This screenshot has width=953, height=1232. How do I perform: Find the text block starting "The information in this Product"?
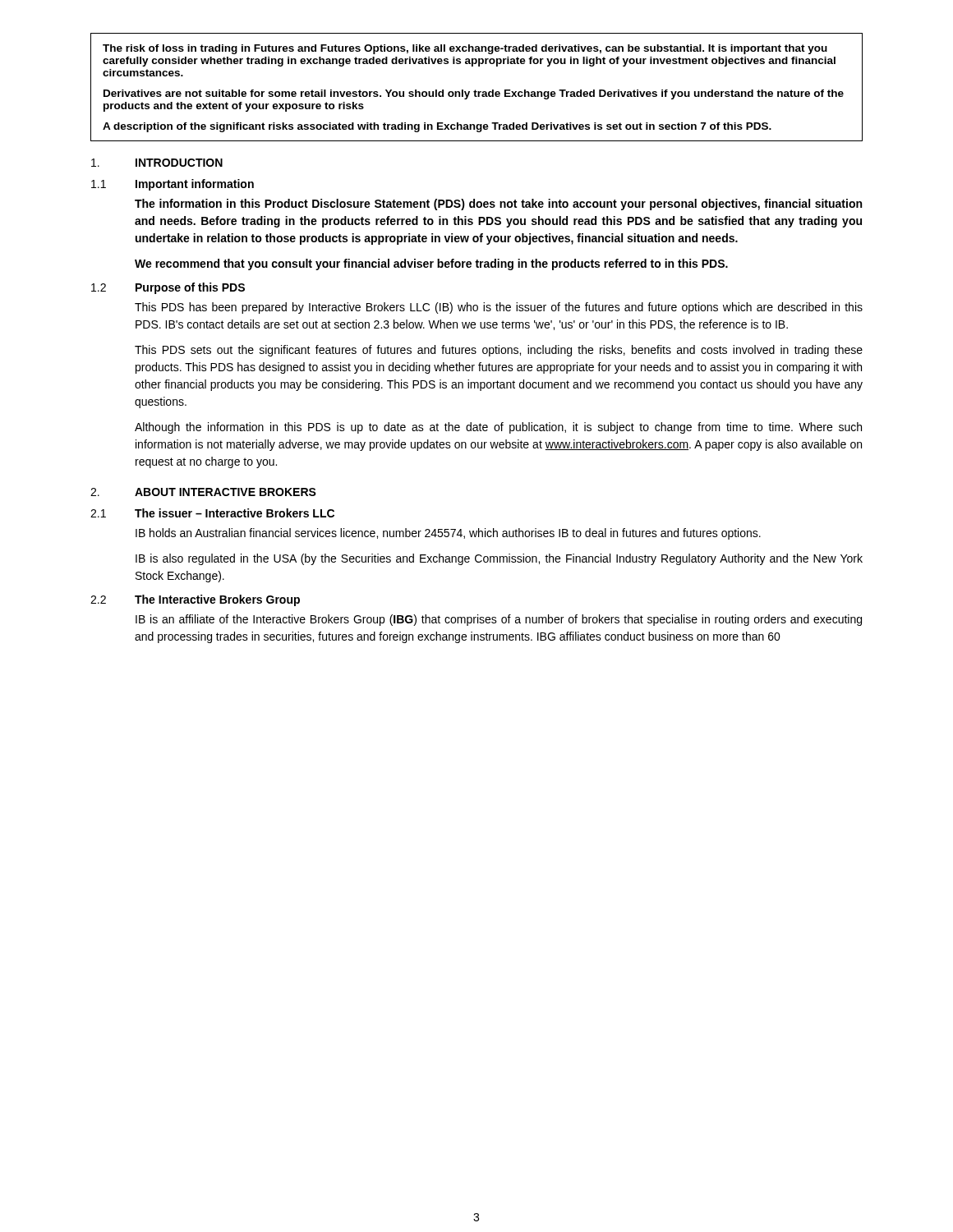(x=499, y=234)
